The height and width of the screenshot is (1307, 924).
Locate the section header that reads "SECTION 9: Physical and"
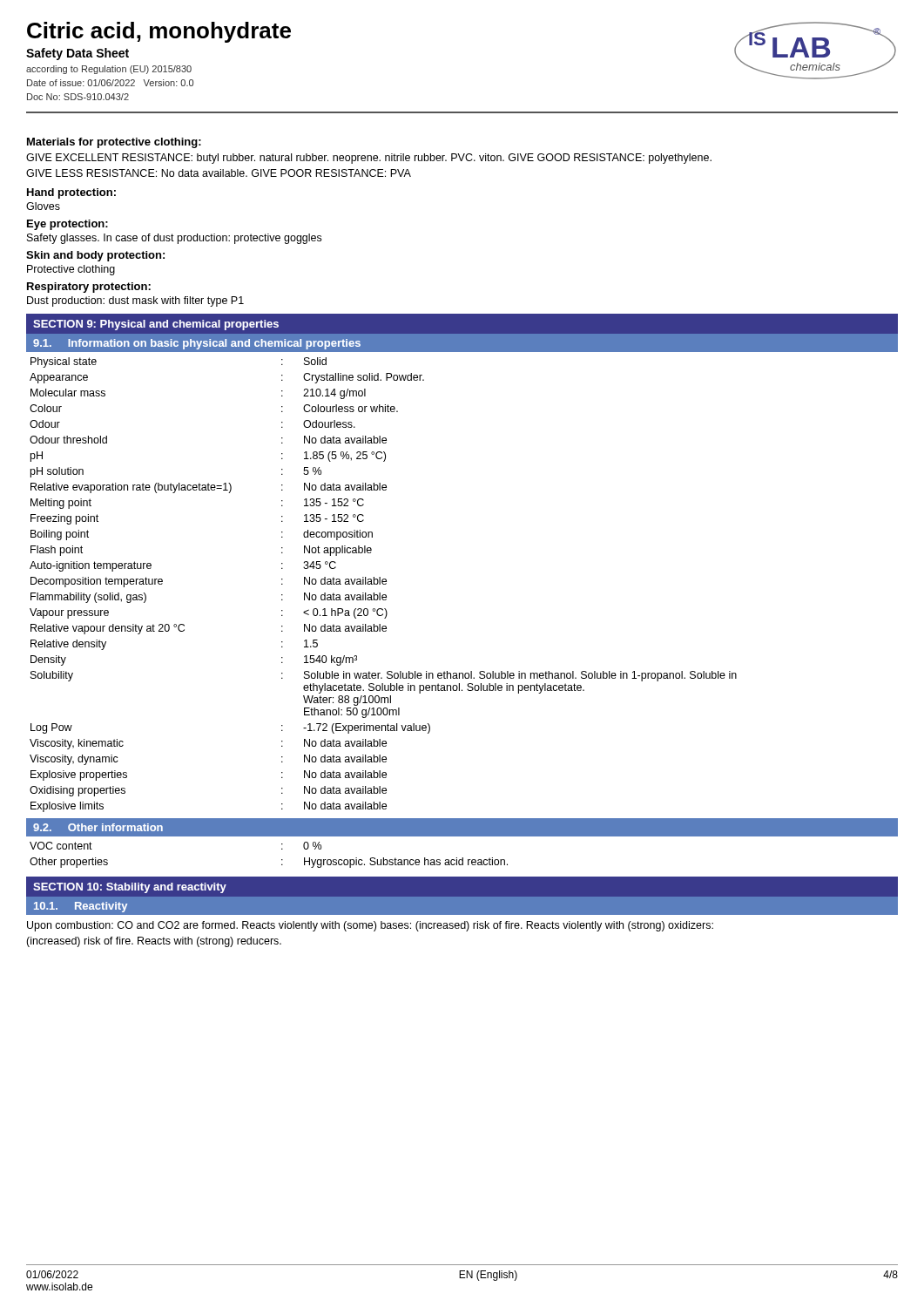[x=156, y=324]
